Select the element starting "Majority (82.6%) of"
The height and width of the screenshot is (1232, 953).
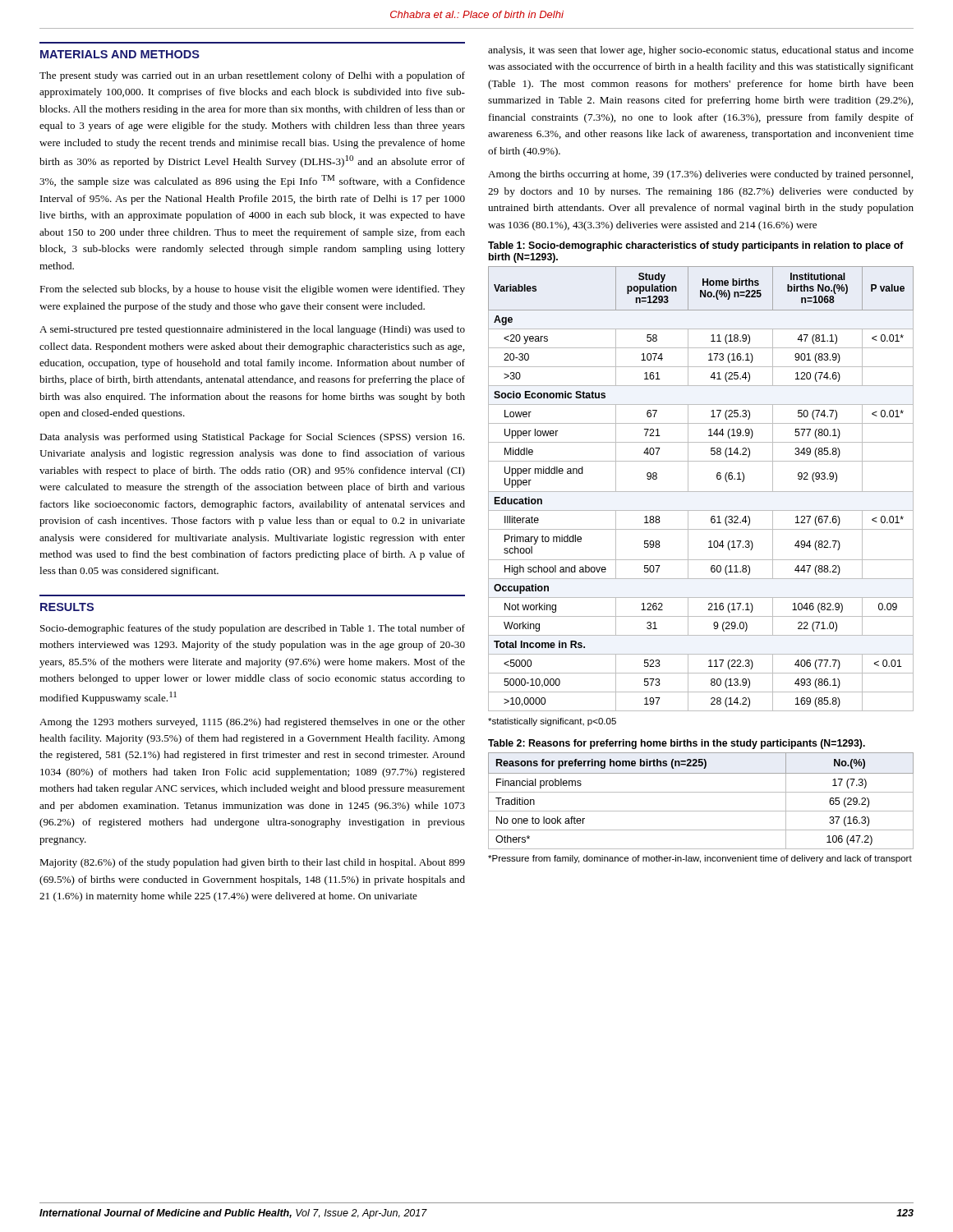coord(252,879)
